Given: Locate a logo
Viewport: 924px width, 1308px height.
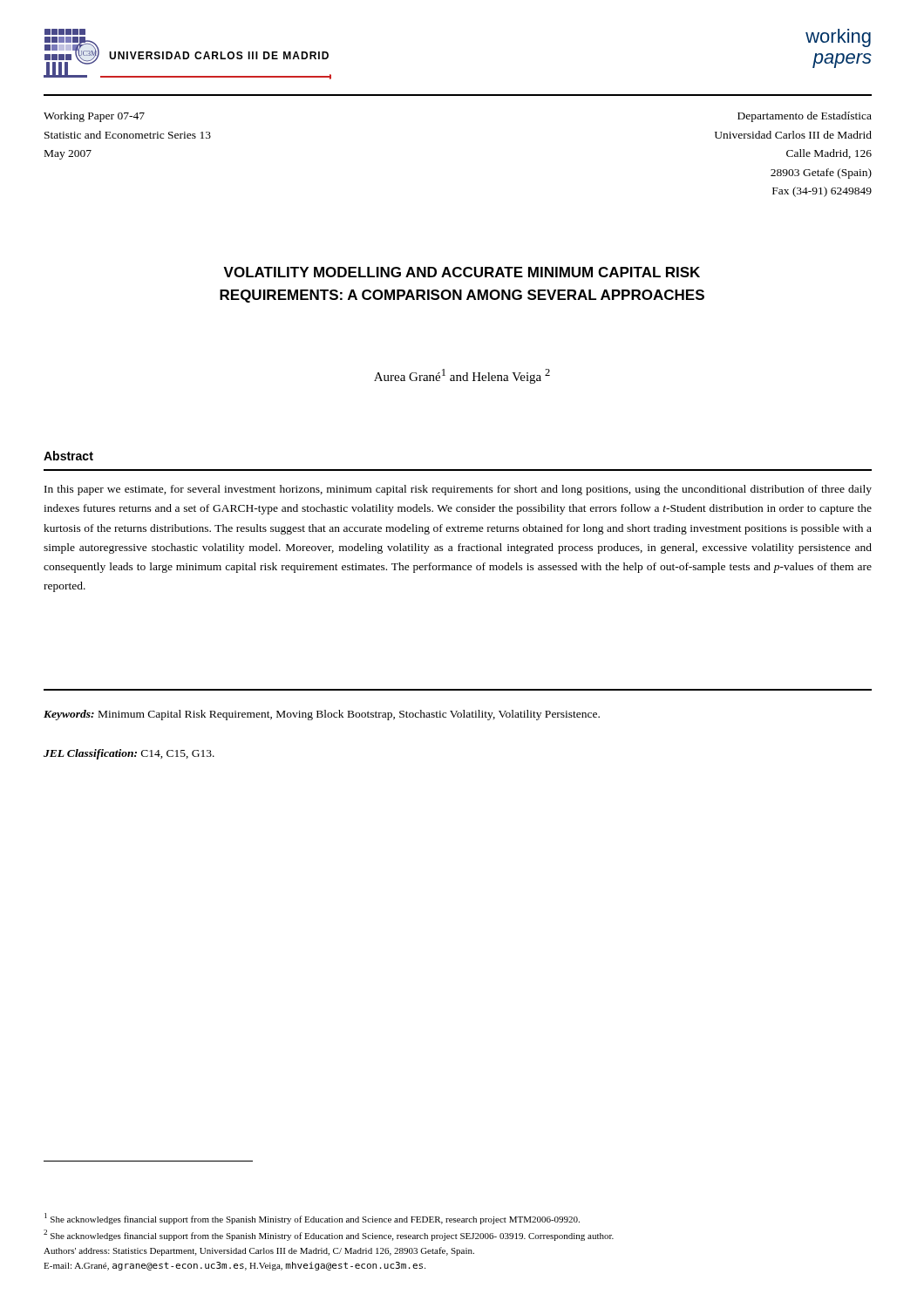Looking at the screenshot, I should pyautogui.click(x=192, y=57).
